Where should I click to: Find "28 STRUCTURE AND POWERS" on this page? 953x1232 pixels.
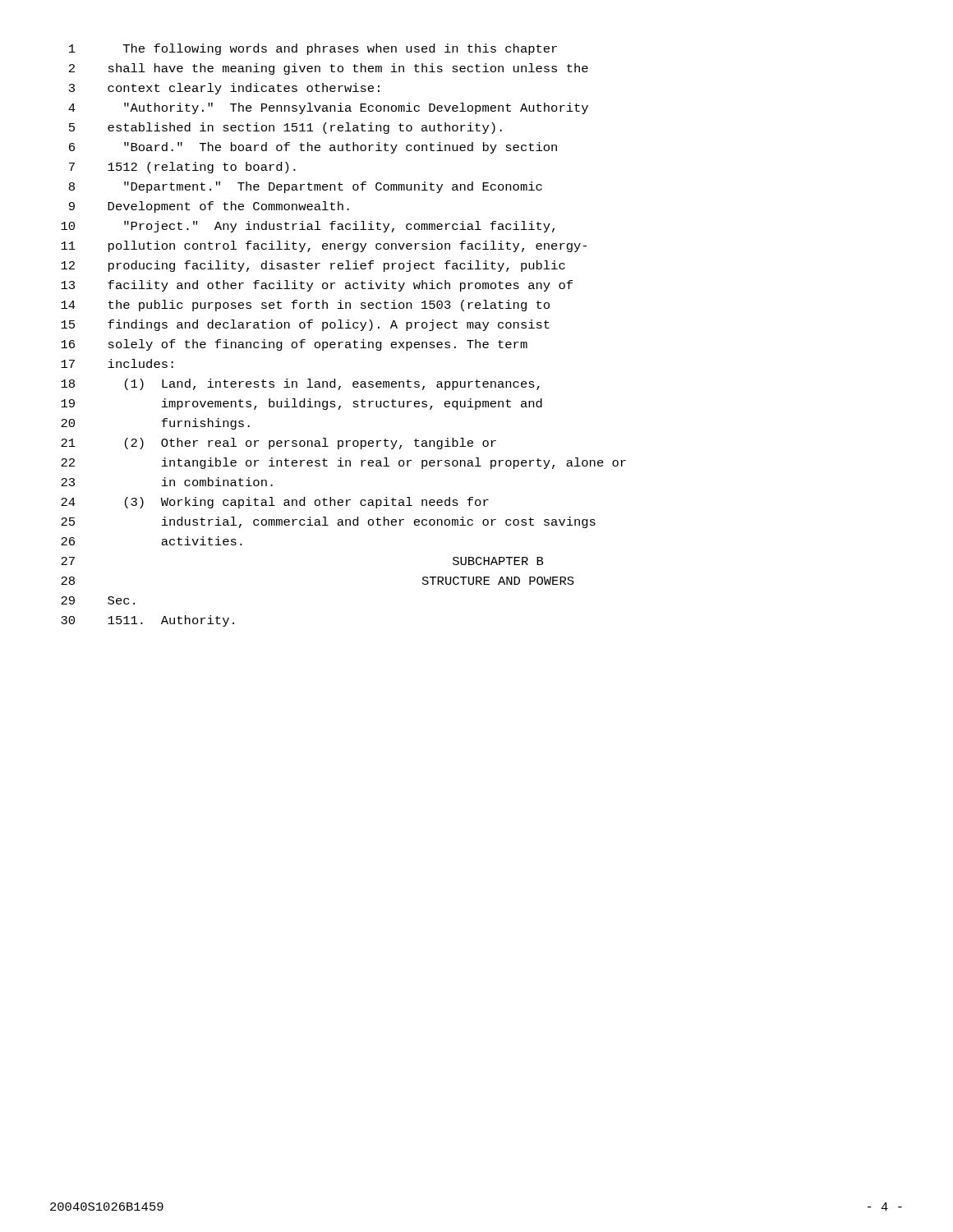(x=476, y=582)
